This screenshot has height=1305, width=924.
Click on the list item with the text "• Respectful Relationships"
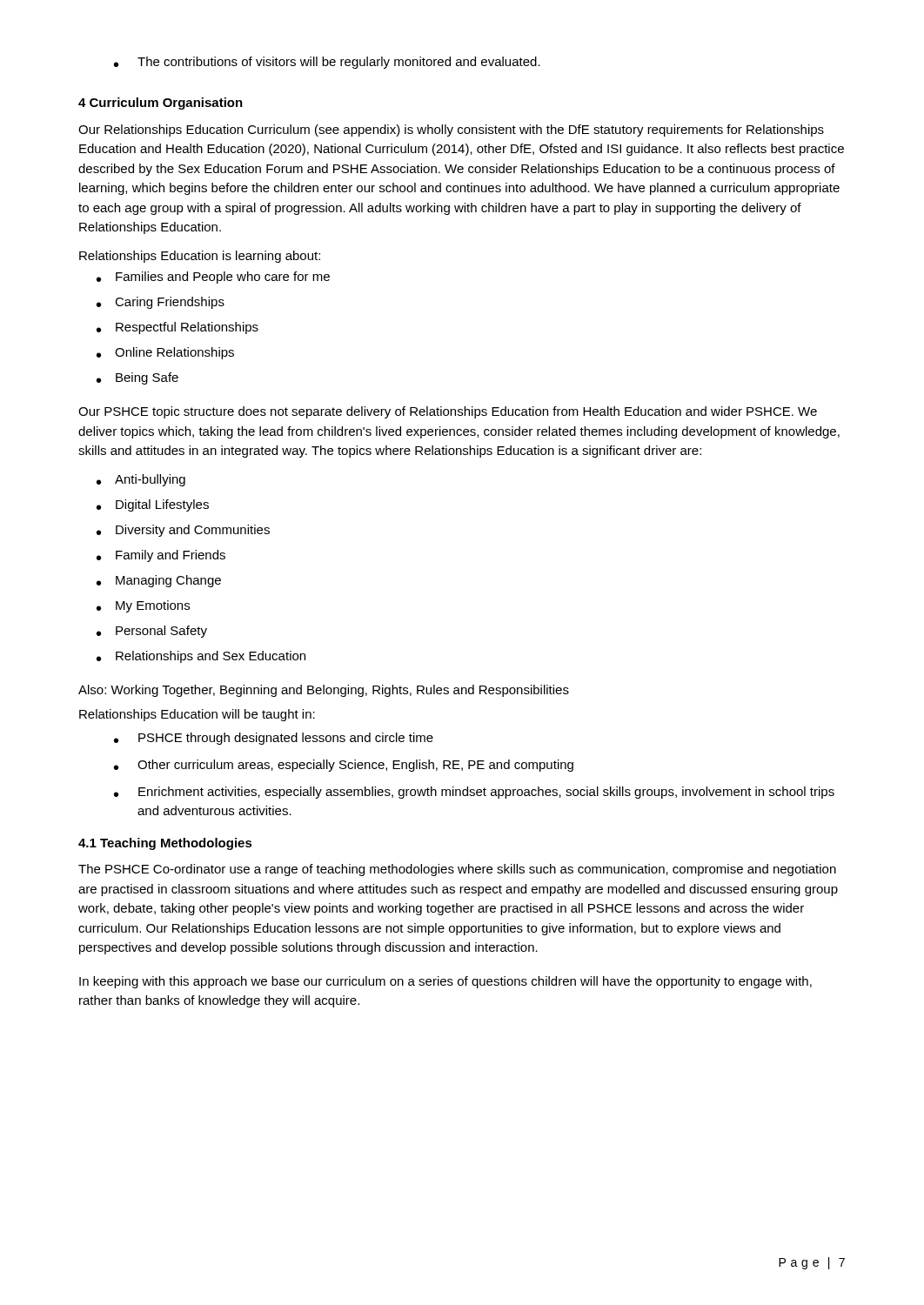pyautogui.click(x=177, y=330)
